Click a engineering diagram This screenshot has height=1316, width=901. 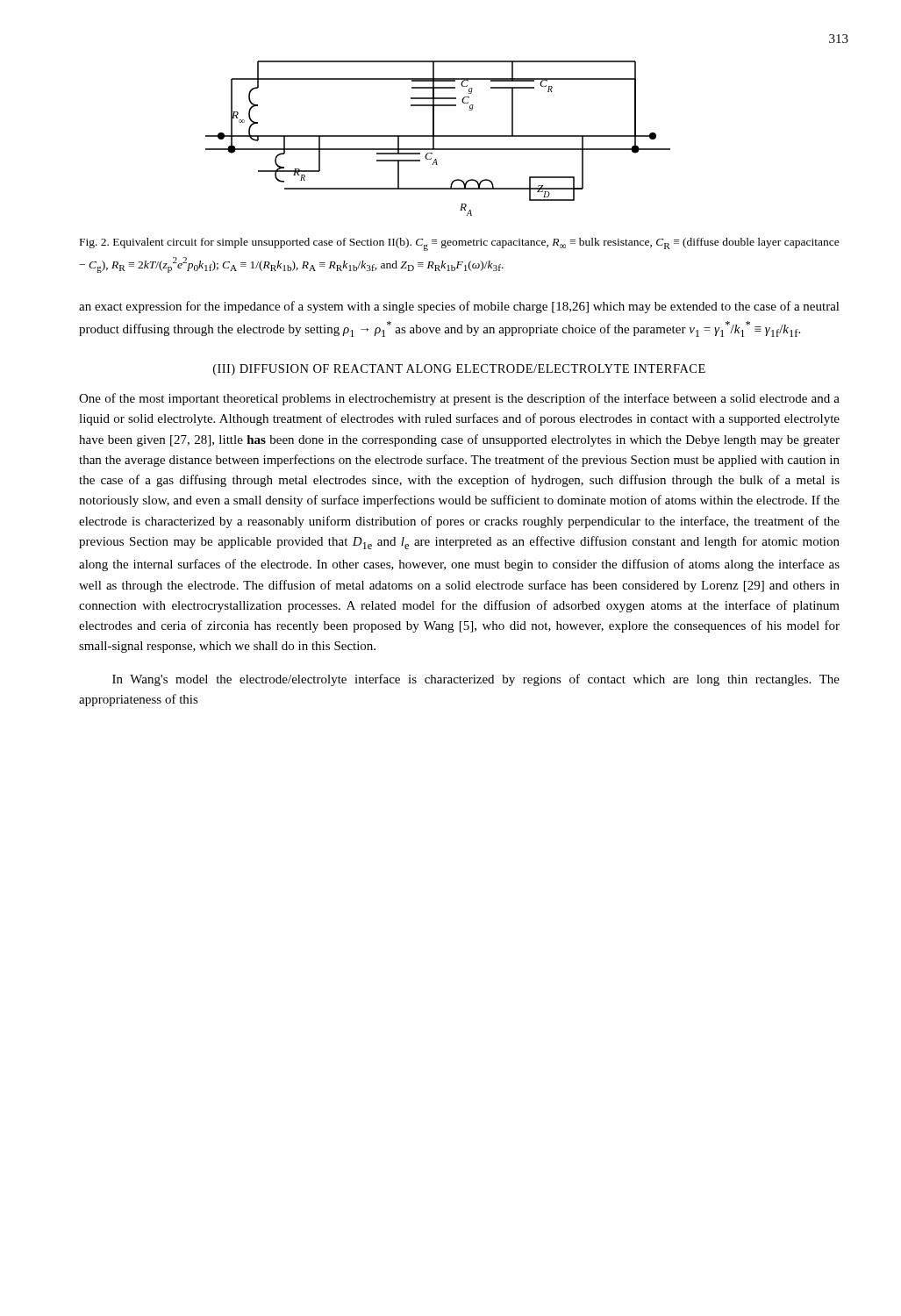coord(459,132)
